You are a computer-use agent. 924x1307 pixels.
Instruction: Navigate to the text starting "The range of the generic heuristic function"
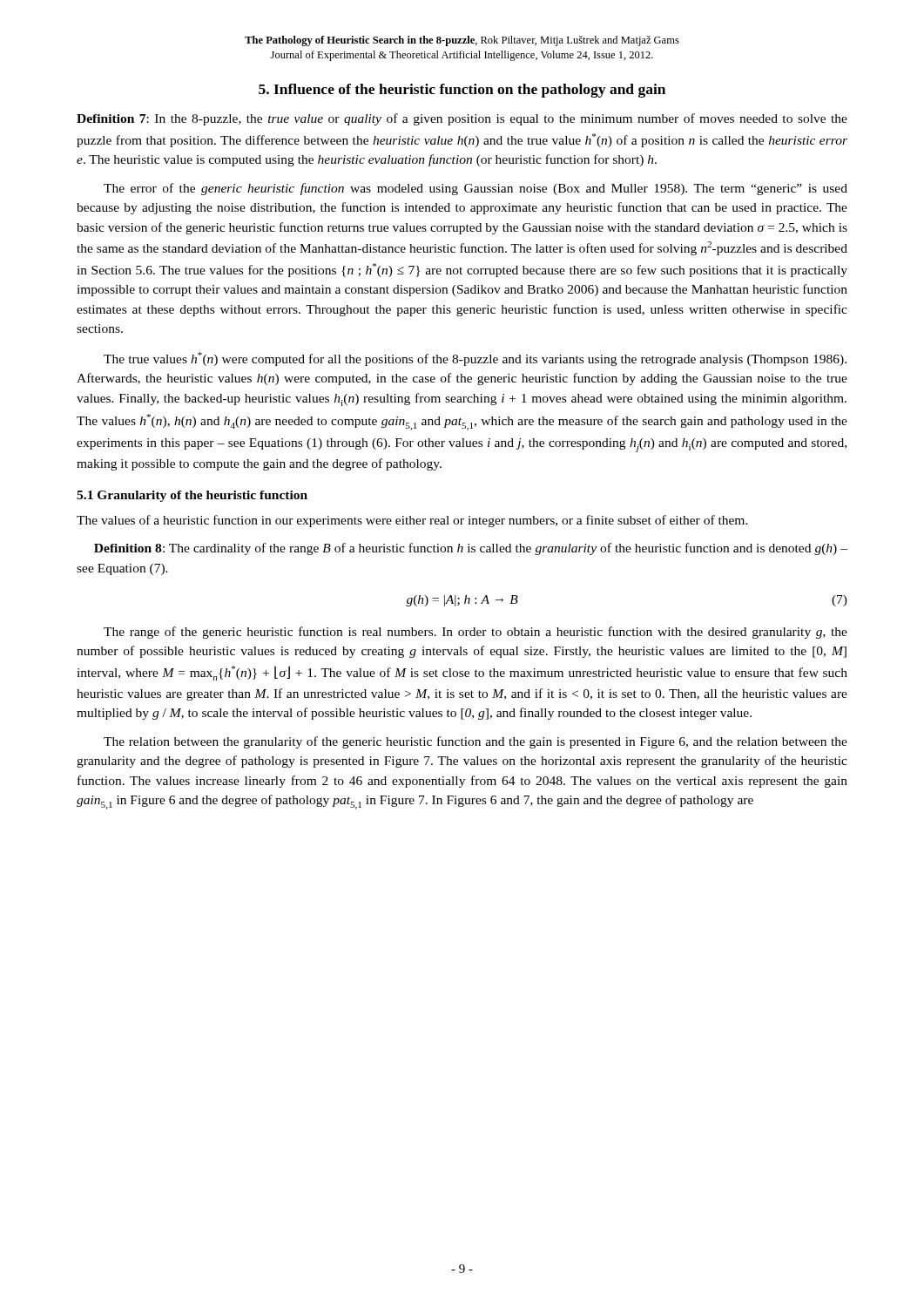pyautogui.click(x=462, y=672)
